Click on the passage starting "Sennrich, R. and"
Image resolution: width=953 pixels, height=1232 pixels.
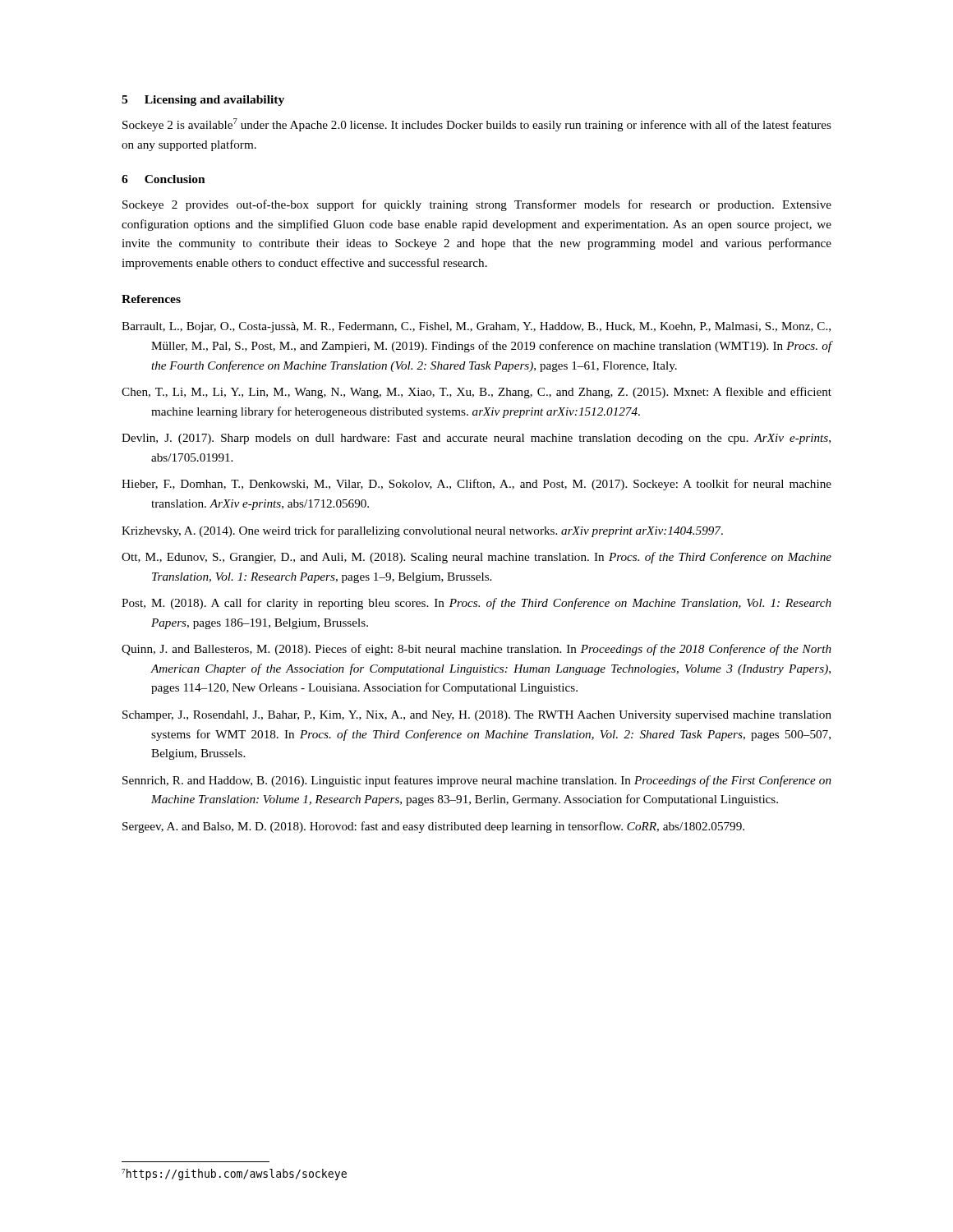click(476, 789)
